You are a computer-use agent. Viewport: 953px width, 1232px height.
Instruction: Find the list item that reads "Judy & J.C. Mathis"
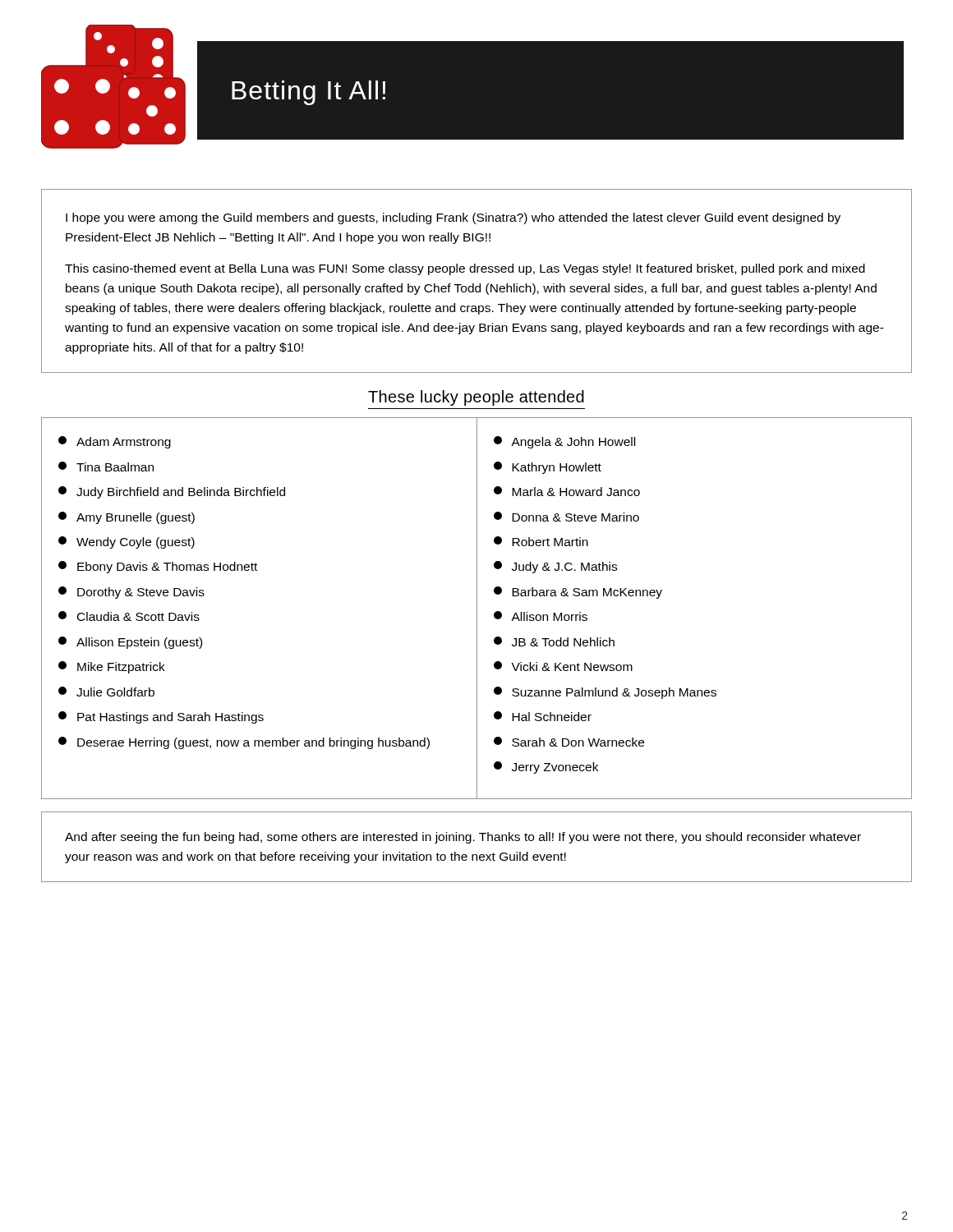pyautogui.click(x=555, y=567)
